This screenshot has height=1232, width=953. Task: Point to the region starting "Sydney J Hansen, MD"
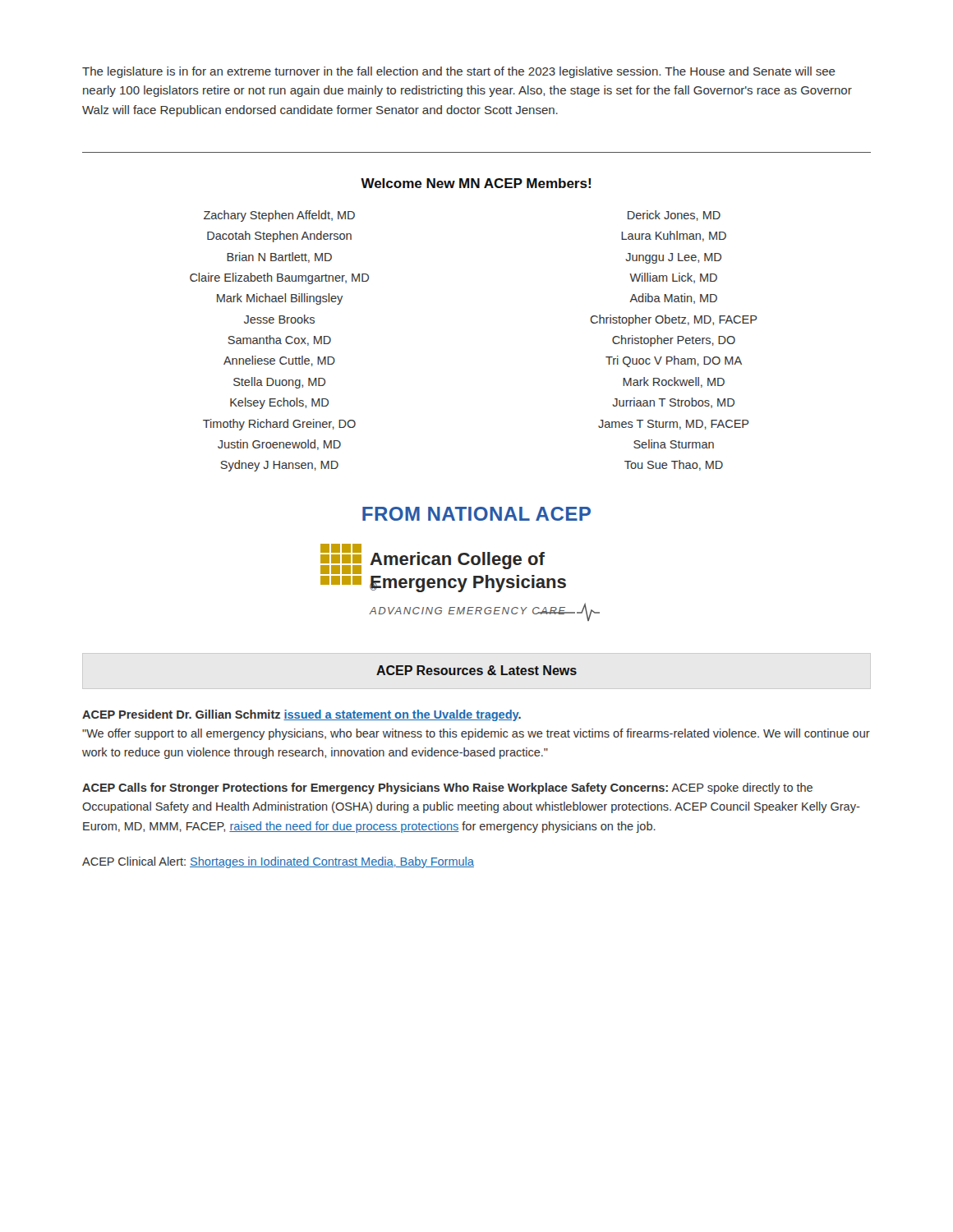tap(279, 465)
